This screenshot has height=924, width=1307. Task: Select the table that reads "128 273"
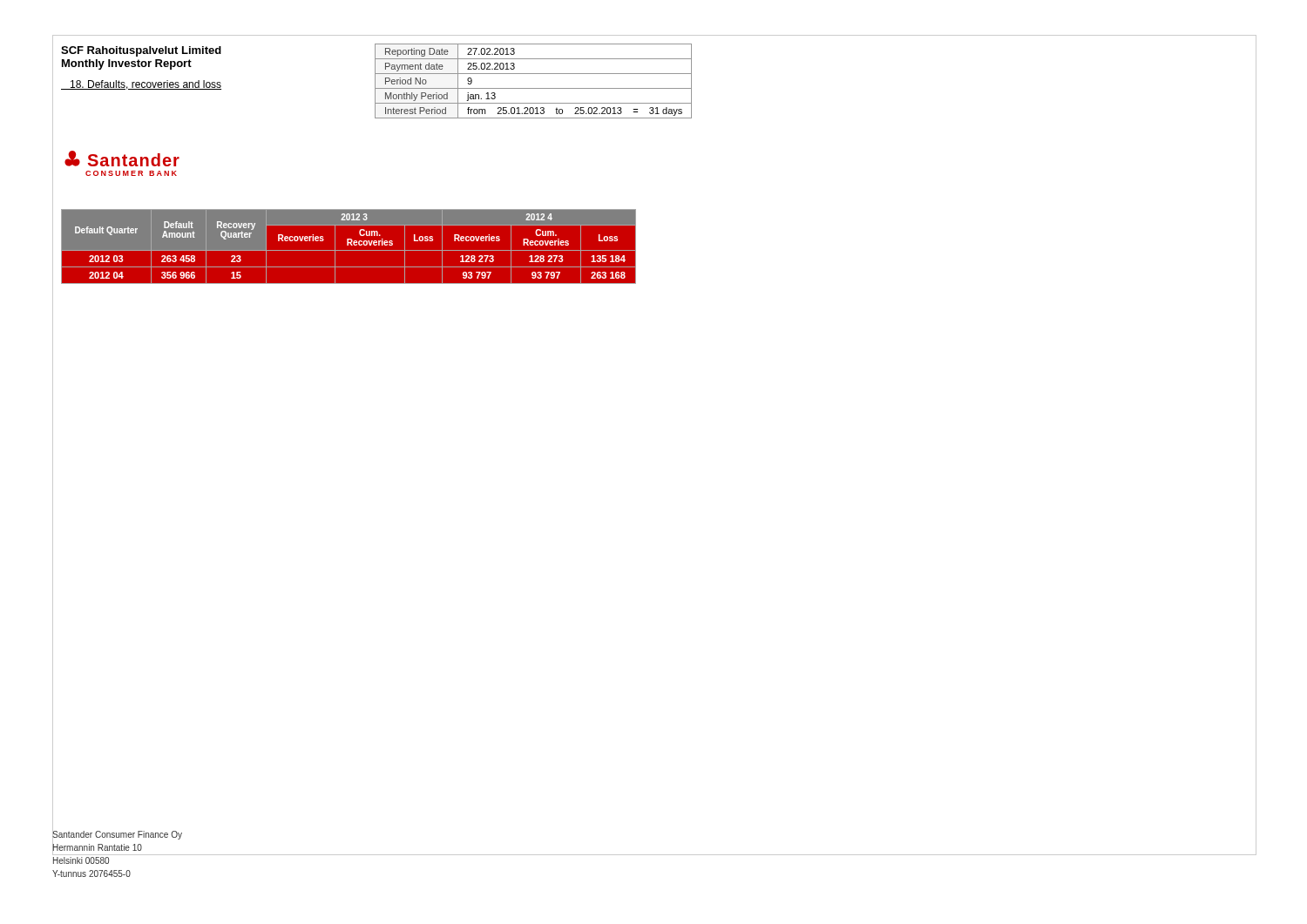[349, 246]
